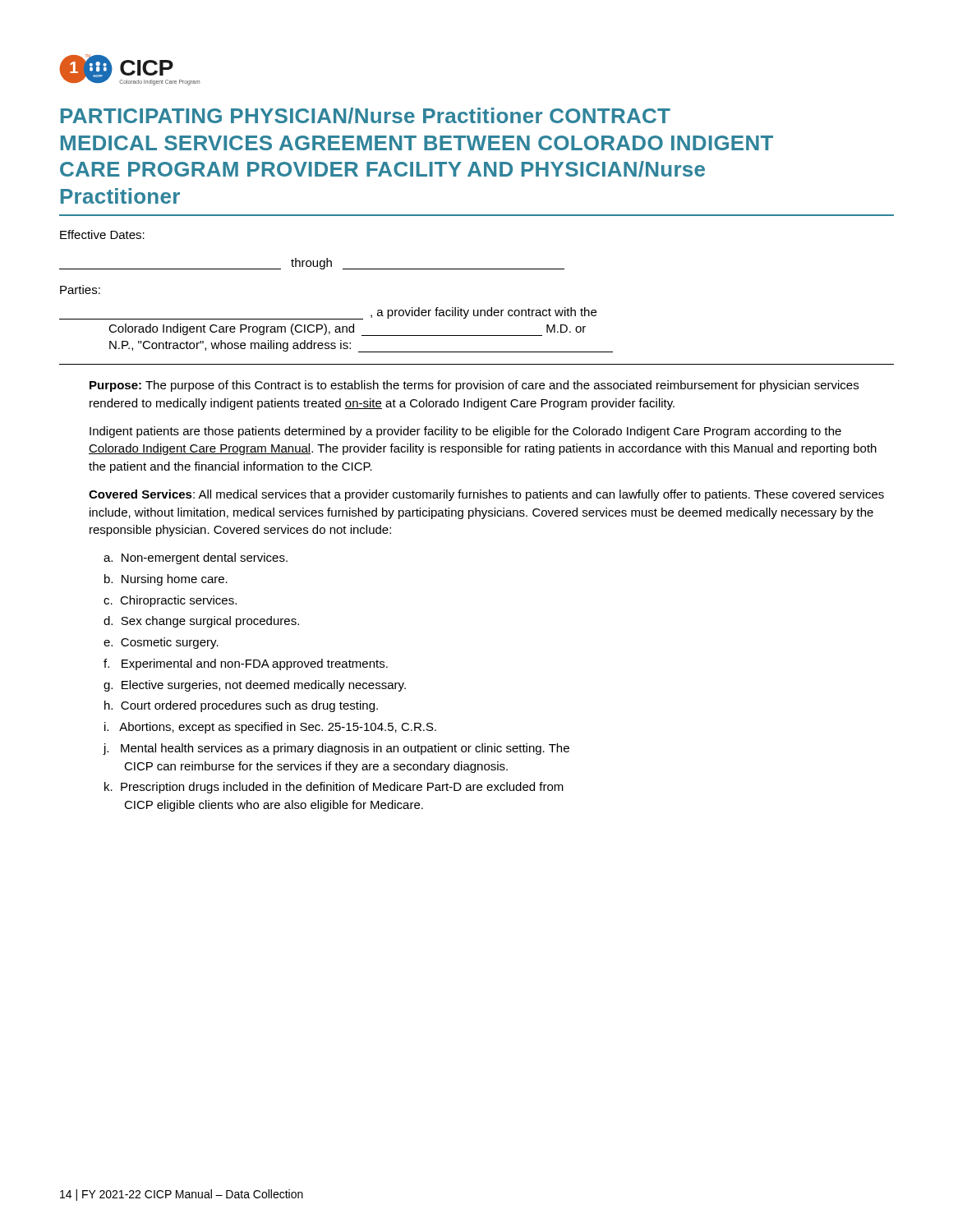Image resolution: width=953 pixels, height=1232 pixels.
Task: Click on the passage starting "i. Abortions, except as specified in Sec."
Action: [270, 726]
